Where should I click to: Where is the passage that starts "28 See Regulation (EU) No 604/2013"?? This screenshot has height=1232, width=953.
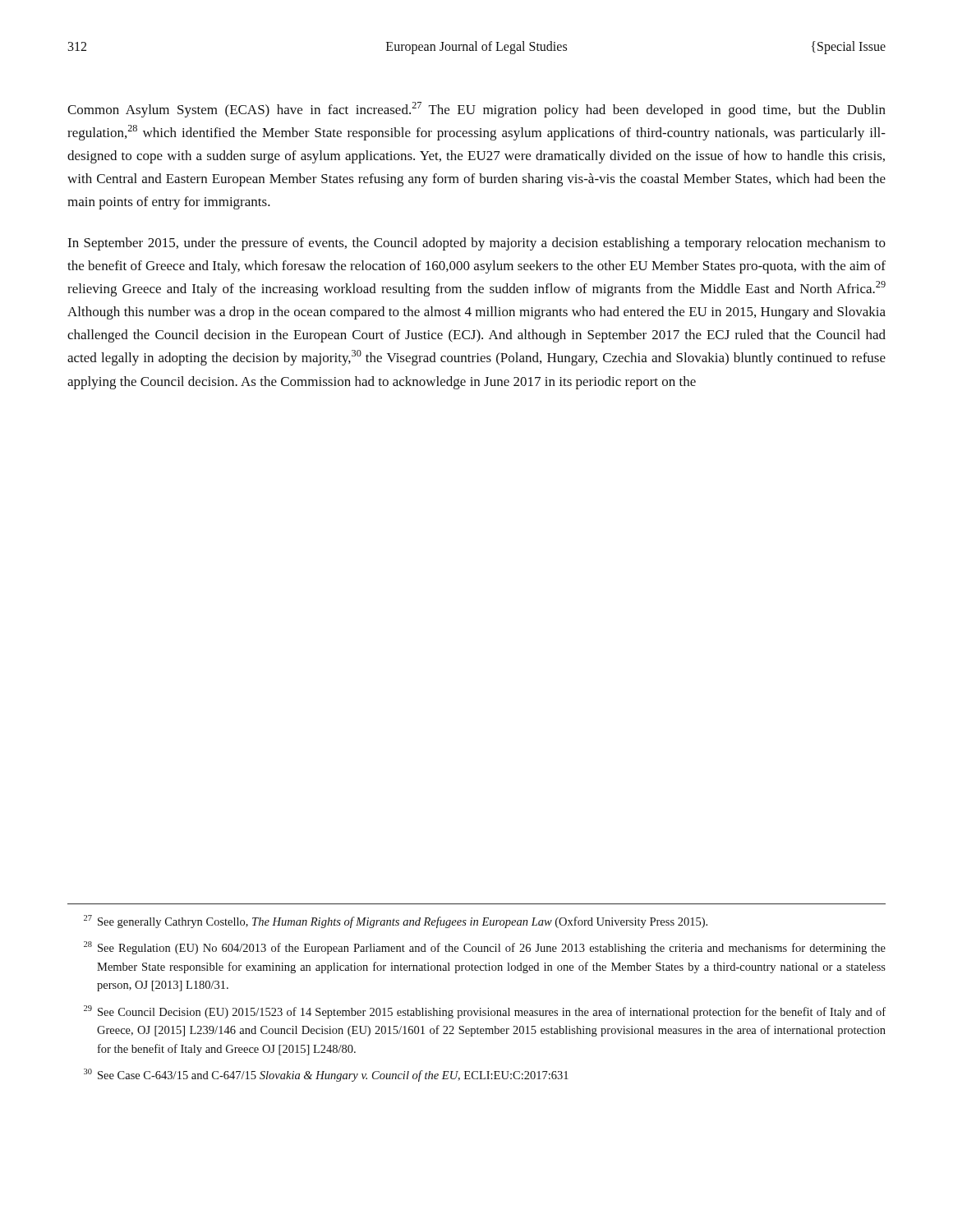pyautogui.click(x=476, y=967)
